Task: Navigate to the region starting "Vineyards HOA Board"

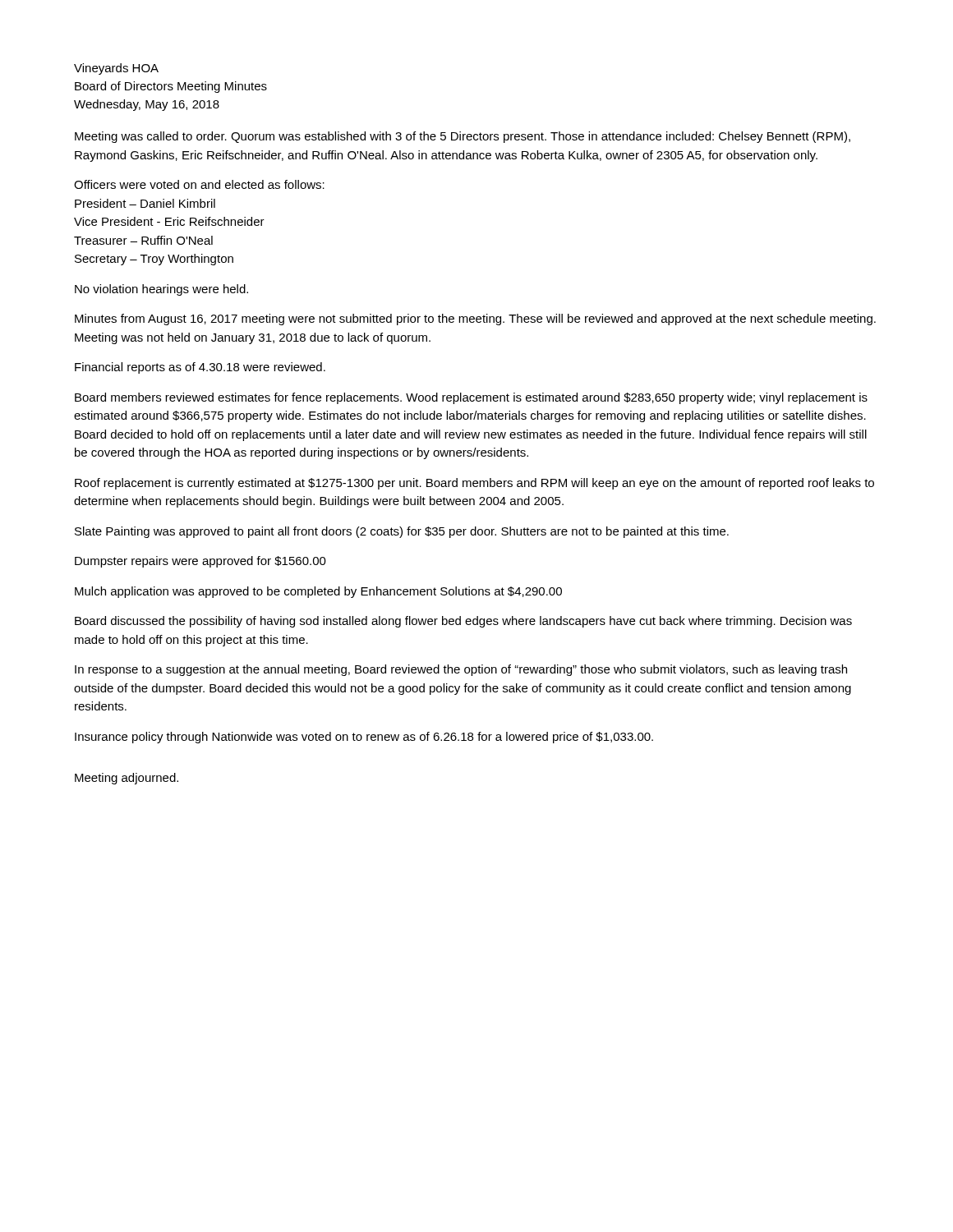Action: click(171, 86)
